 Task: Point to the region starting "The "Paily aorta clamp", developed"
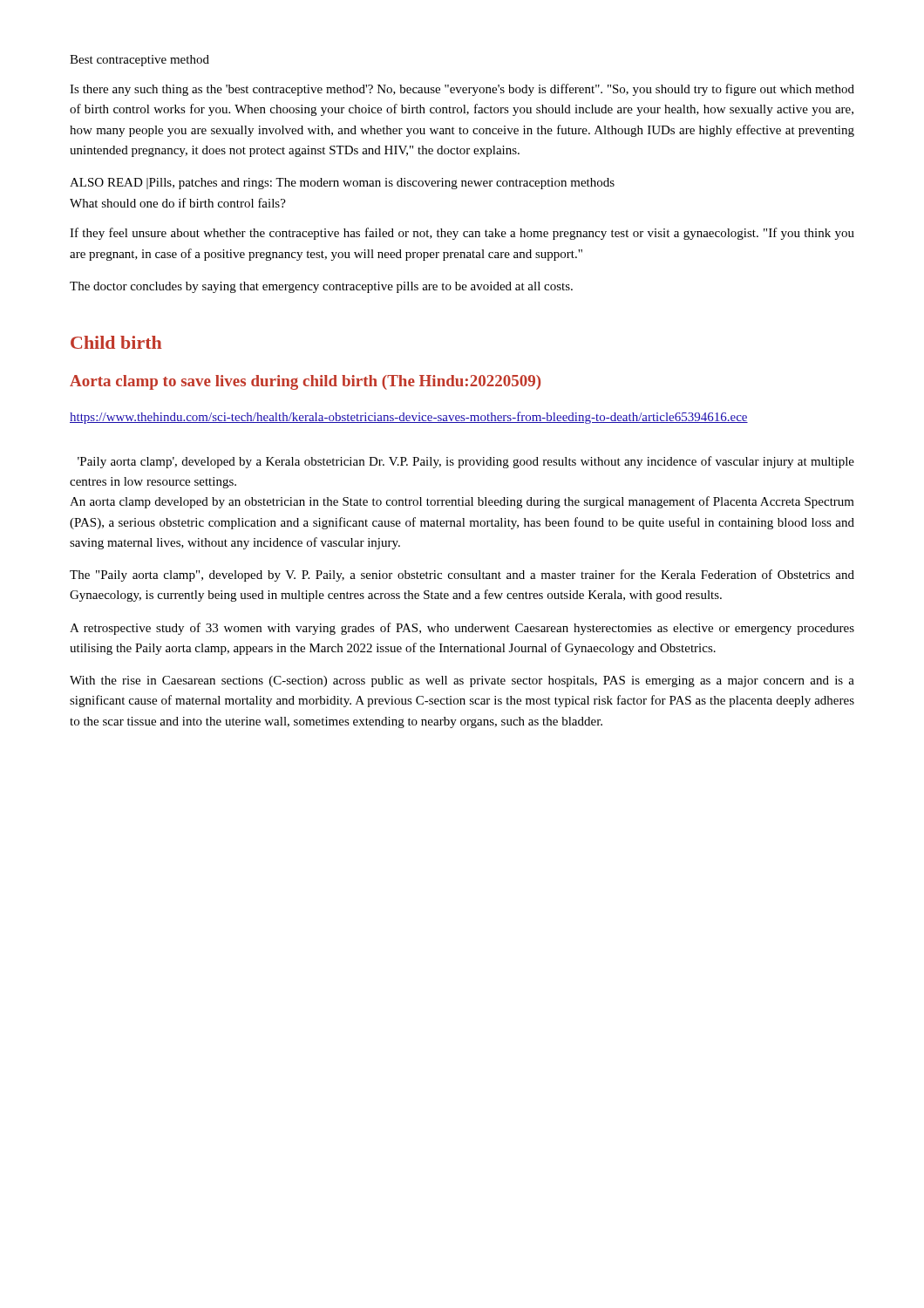pos(462,585)
